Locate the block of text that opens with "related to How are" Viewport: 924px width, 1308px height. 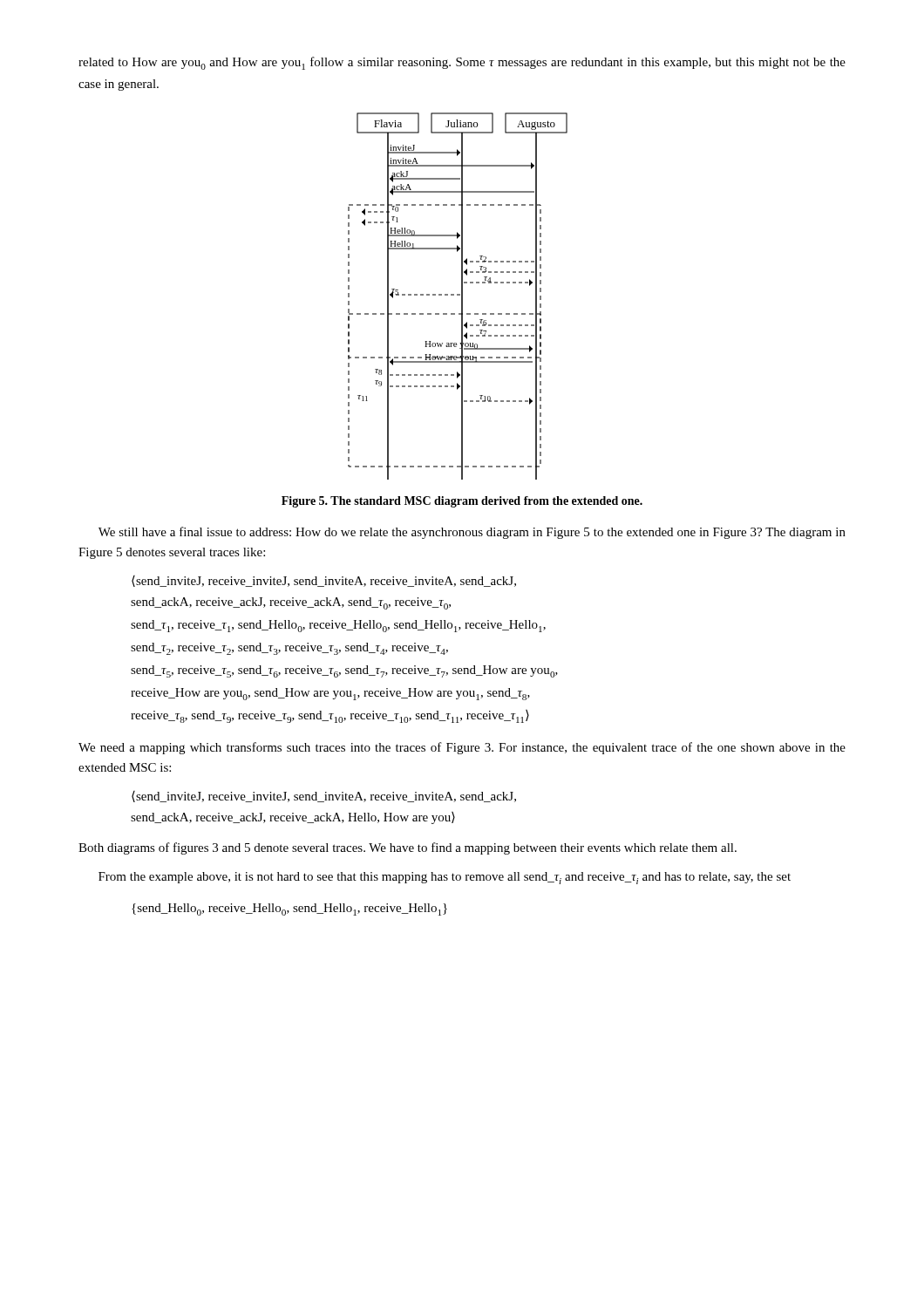[462, 73]
